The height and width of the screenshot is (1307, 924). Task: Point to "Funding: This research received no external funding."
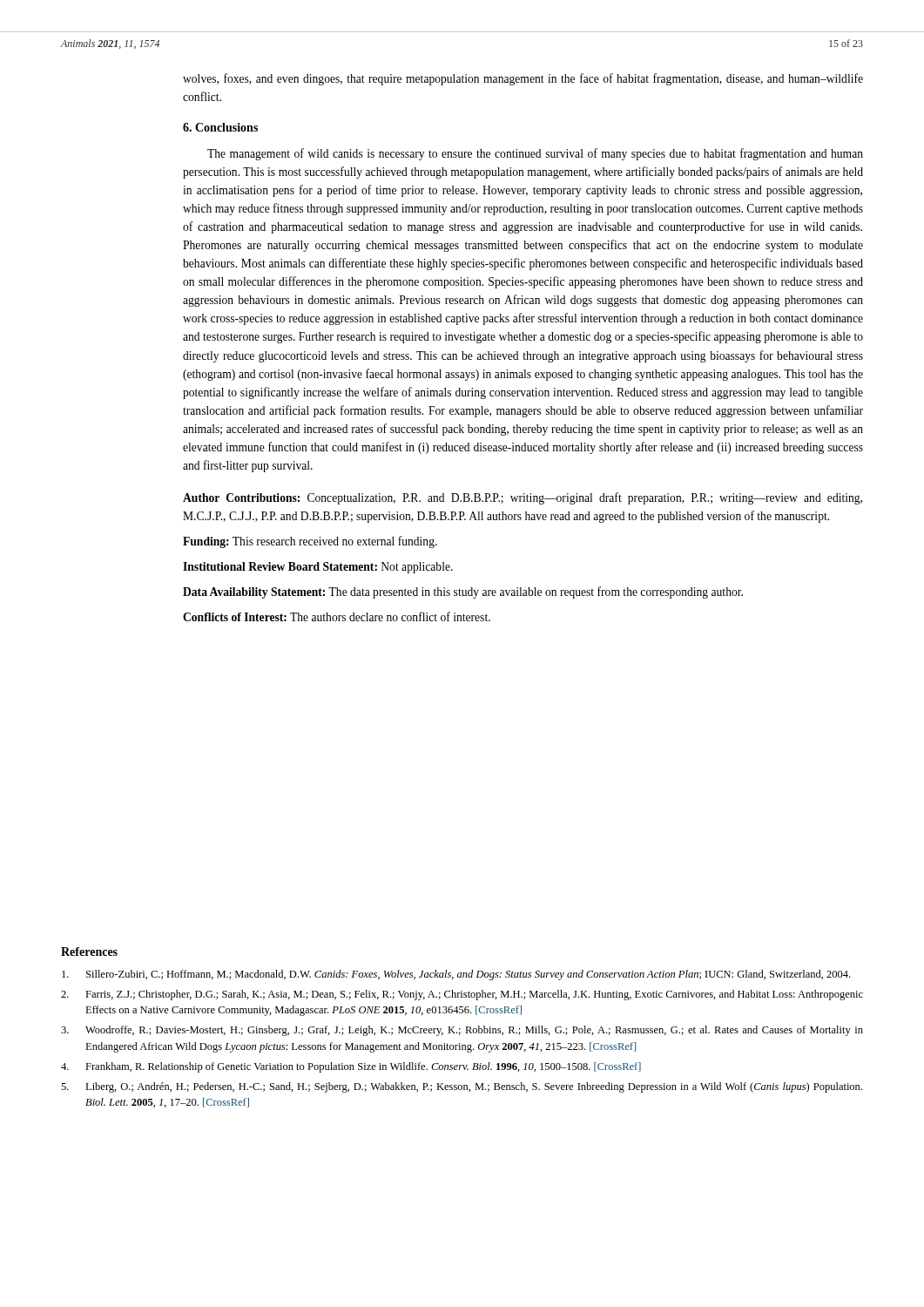(310, 542)
